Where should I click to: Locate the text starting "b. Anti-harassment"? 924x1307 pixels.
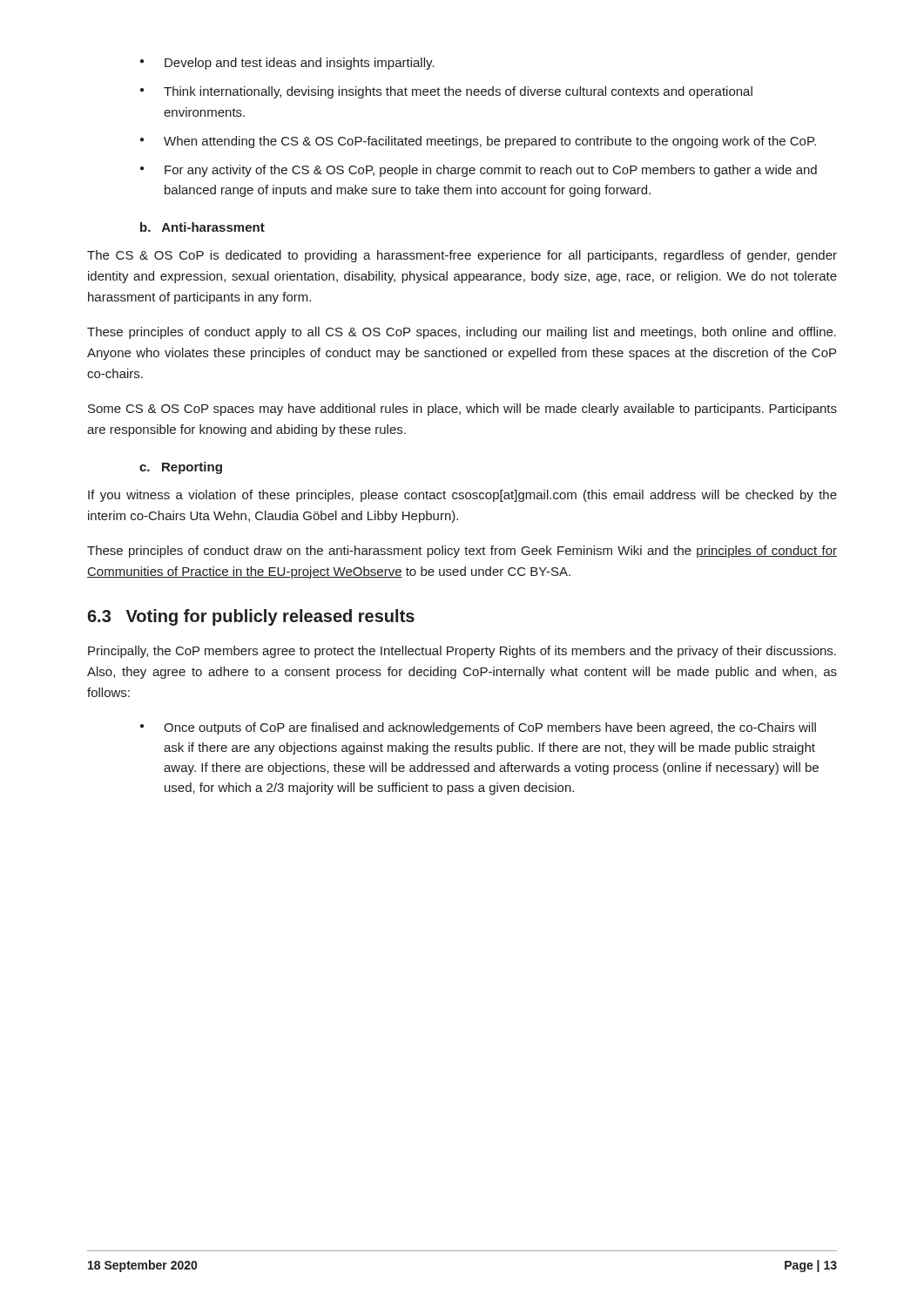(202, 227)
